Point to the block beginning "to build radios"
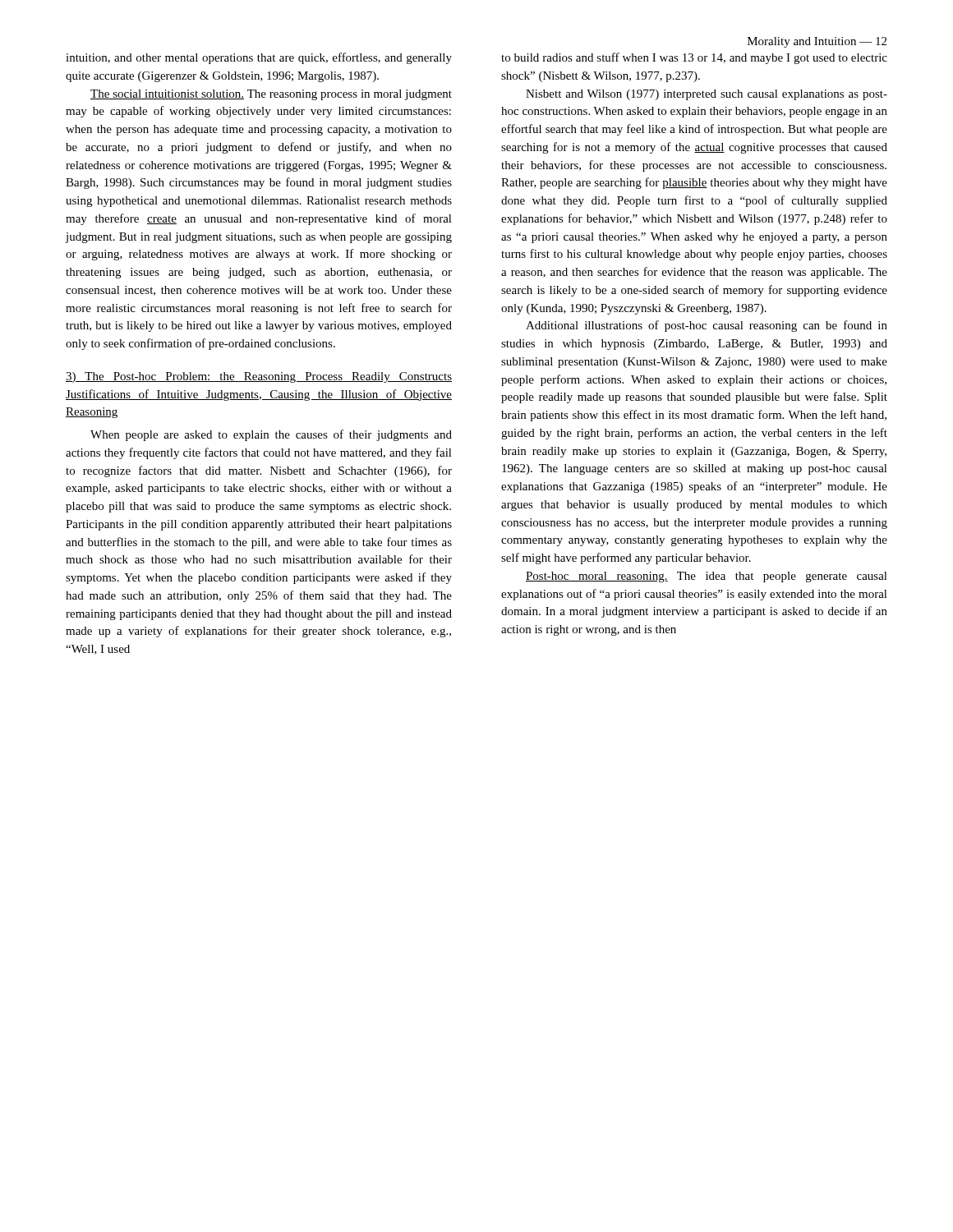Viewport: 953px width, 1232px height. coord(694,67)
